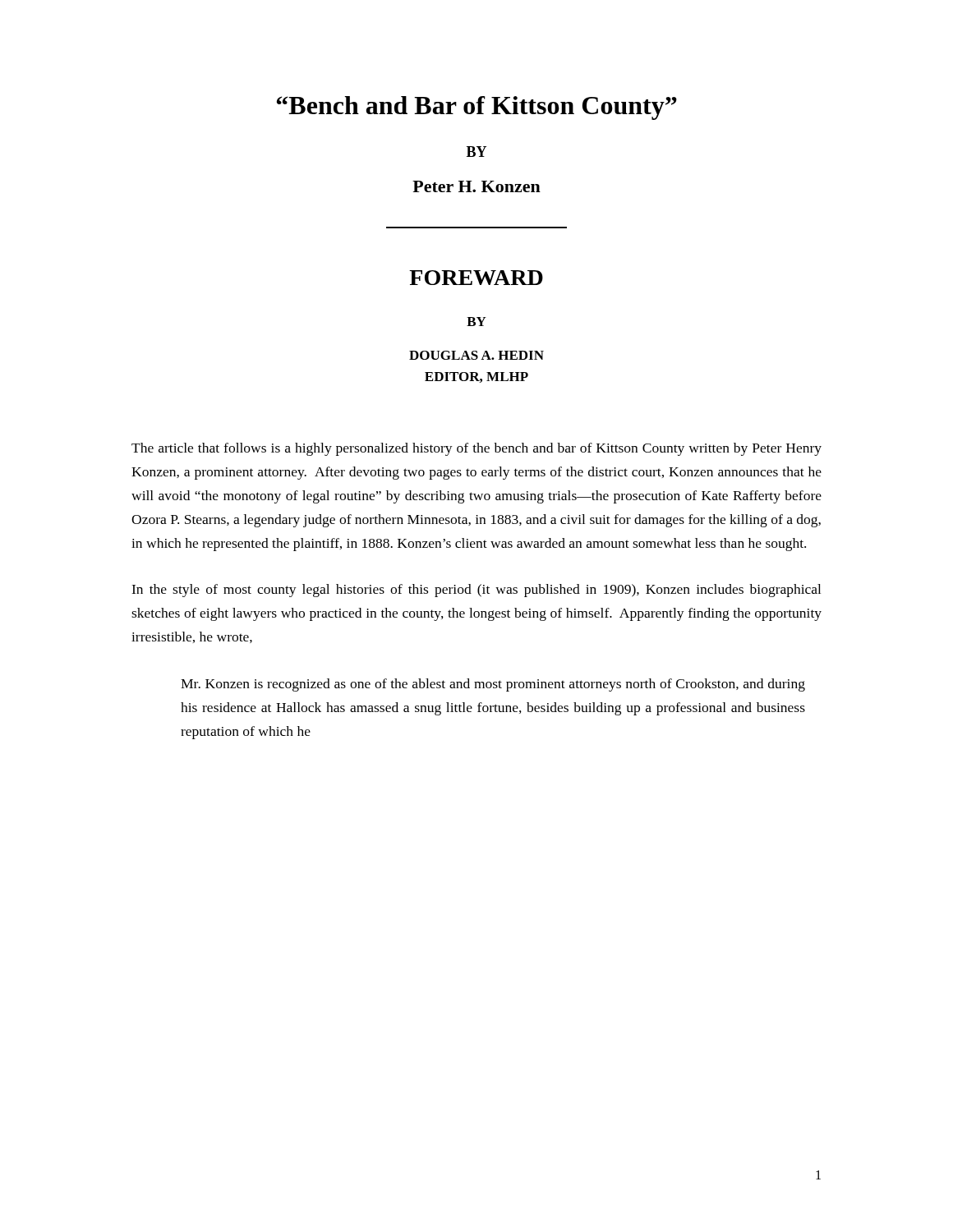The image size is (953, 1232).
Task: Click on the passage starting "Mr. Konzen is recognized as one"
Action: click(493, 707)
